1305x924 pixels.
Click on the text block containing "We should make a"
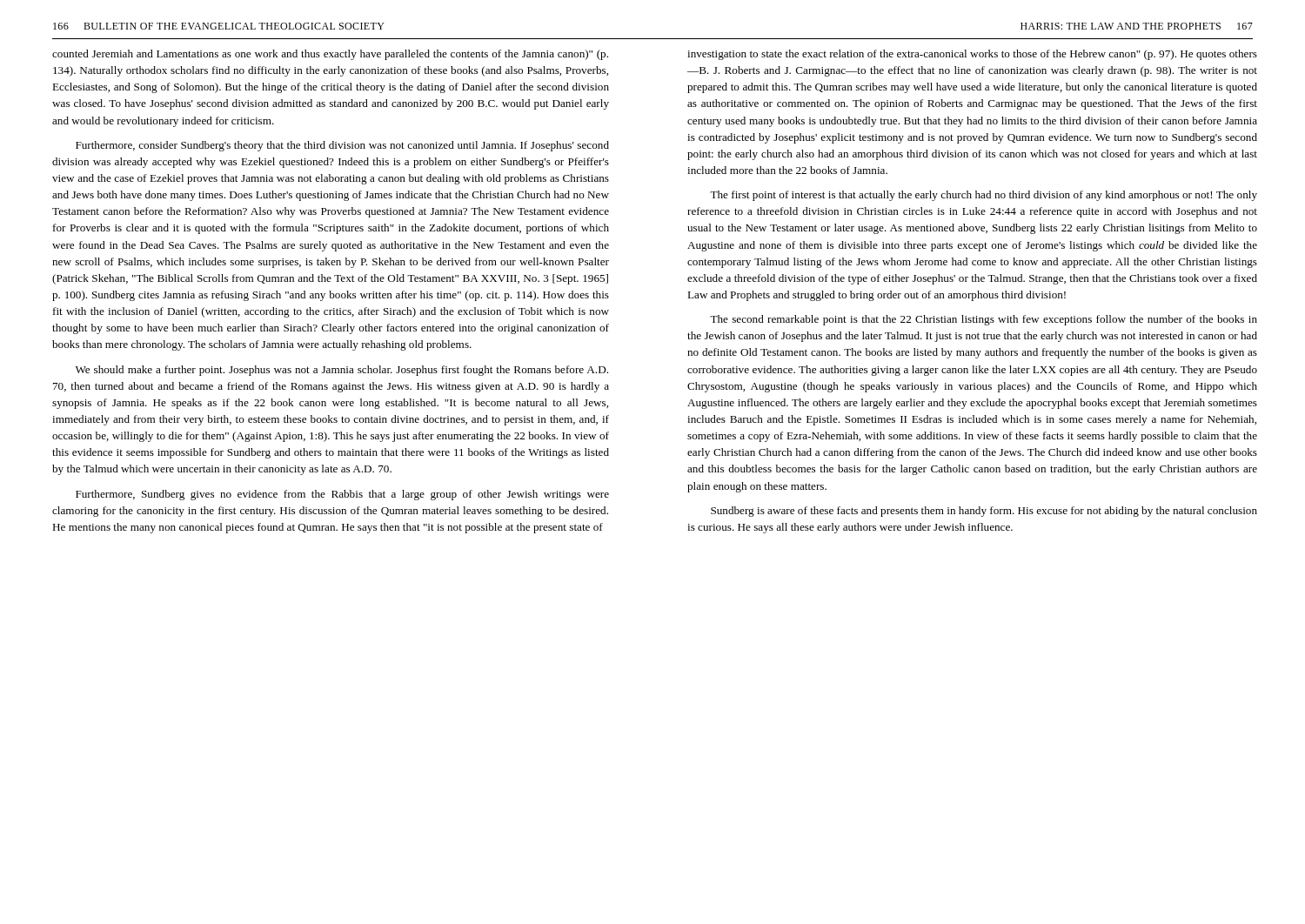[x=331, y=419]
